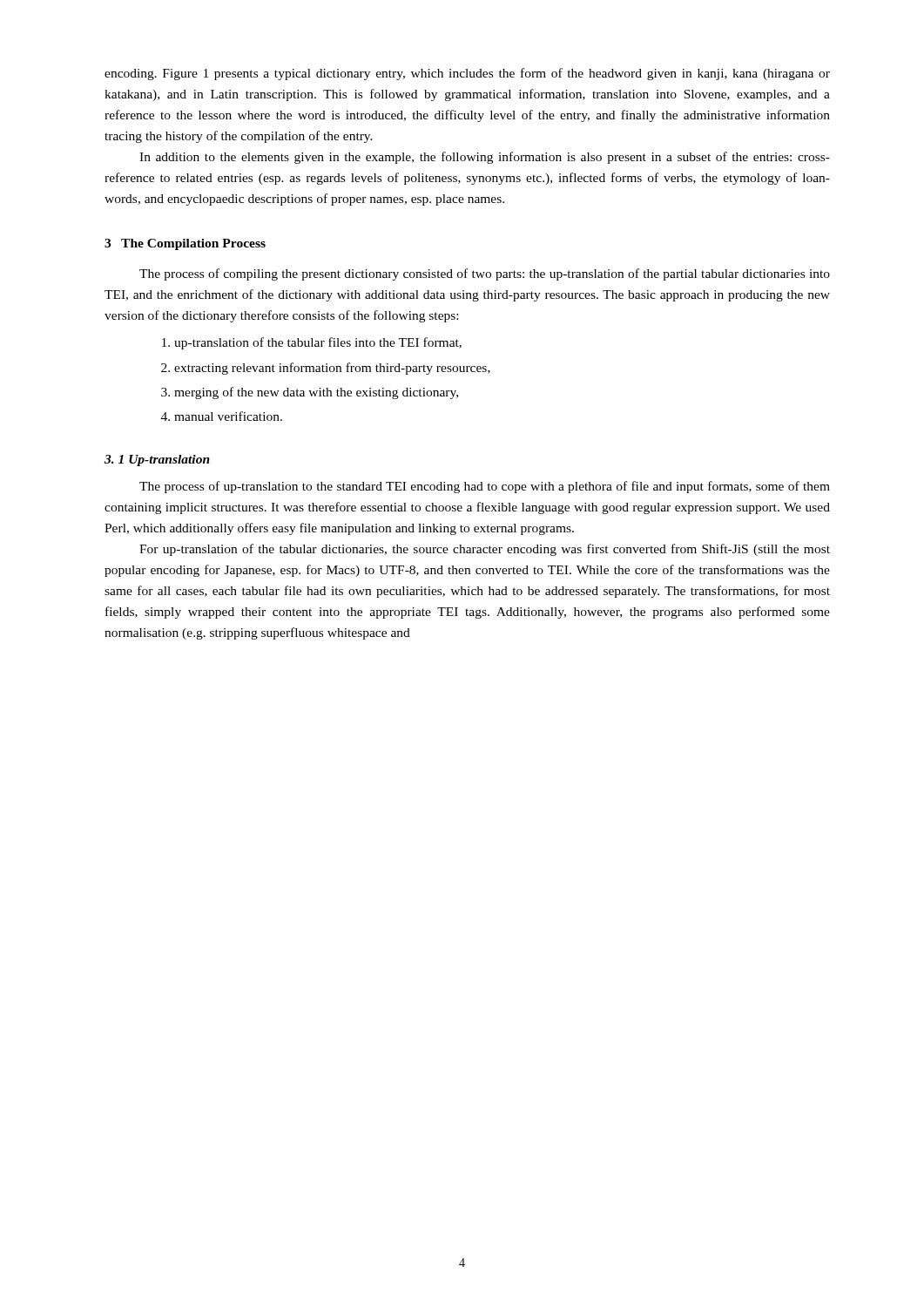Point to the text block starting "encoding. Figure 1"
Image resolution: width=924 pixels, height=1307 pixels.
point(467,105)
